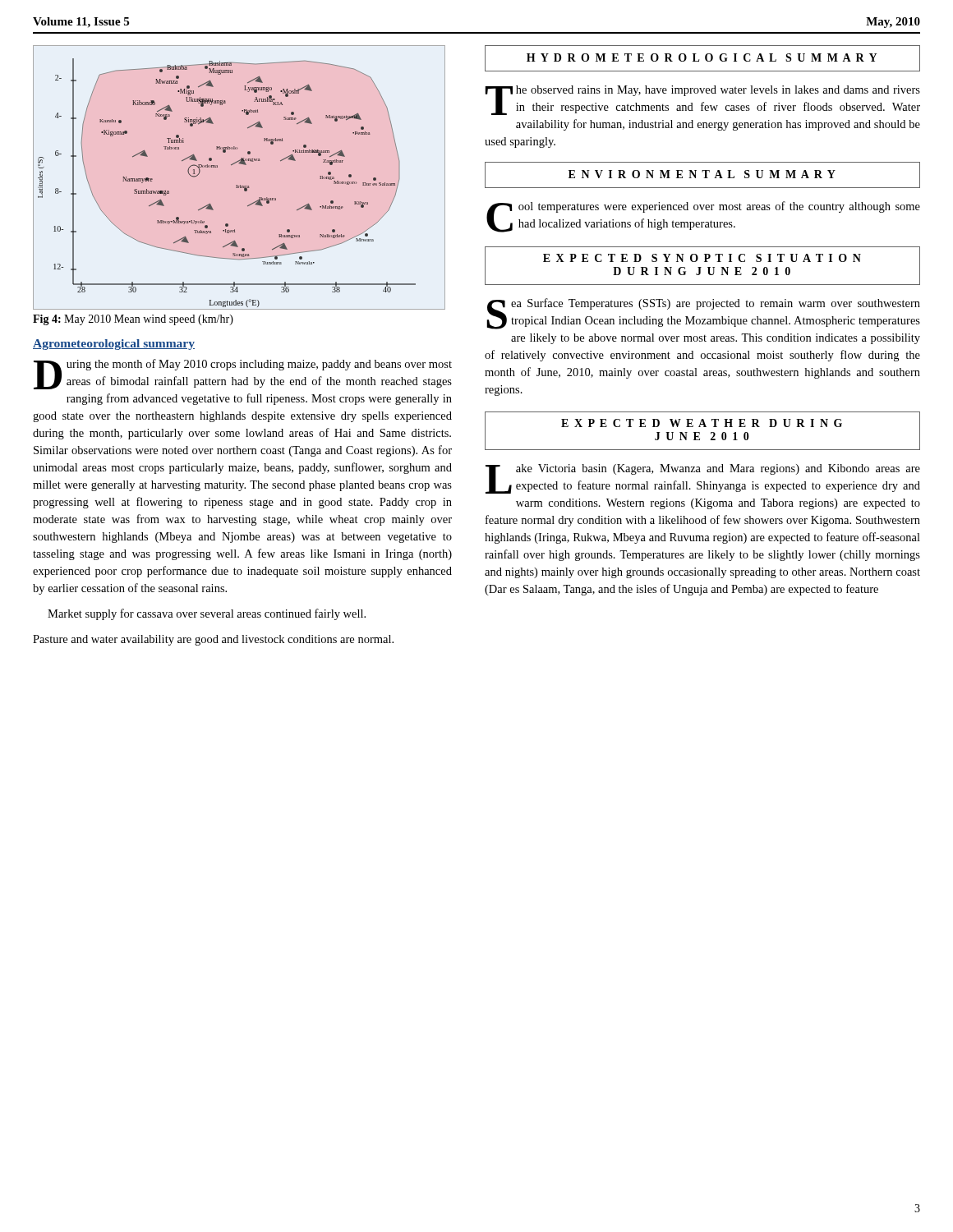Image resolution: width=953 pixels, height=1232 pixels.
Task: Select the map
Action: coord(239,177)
